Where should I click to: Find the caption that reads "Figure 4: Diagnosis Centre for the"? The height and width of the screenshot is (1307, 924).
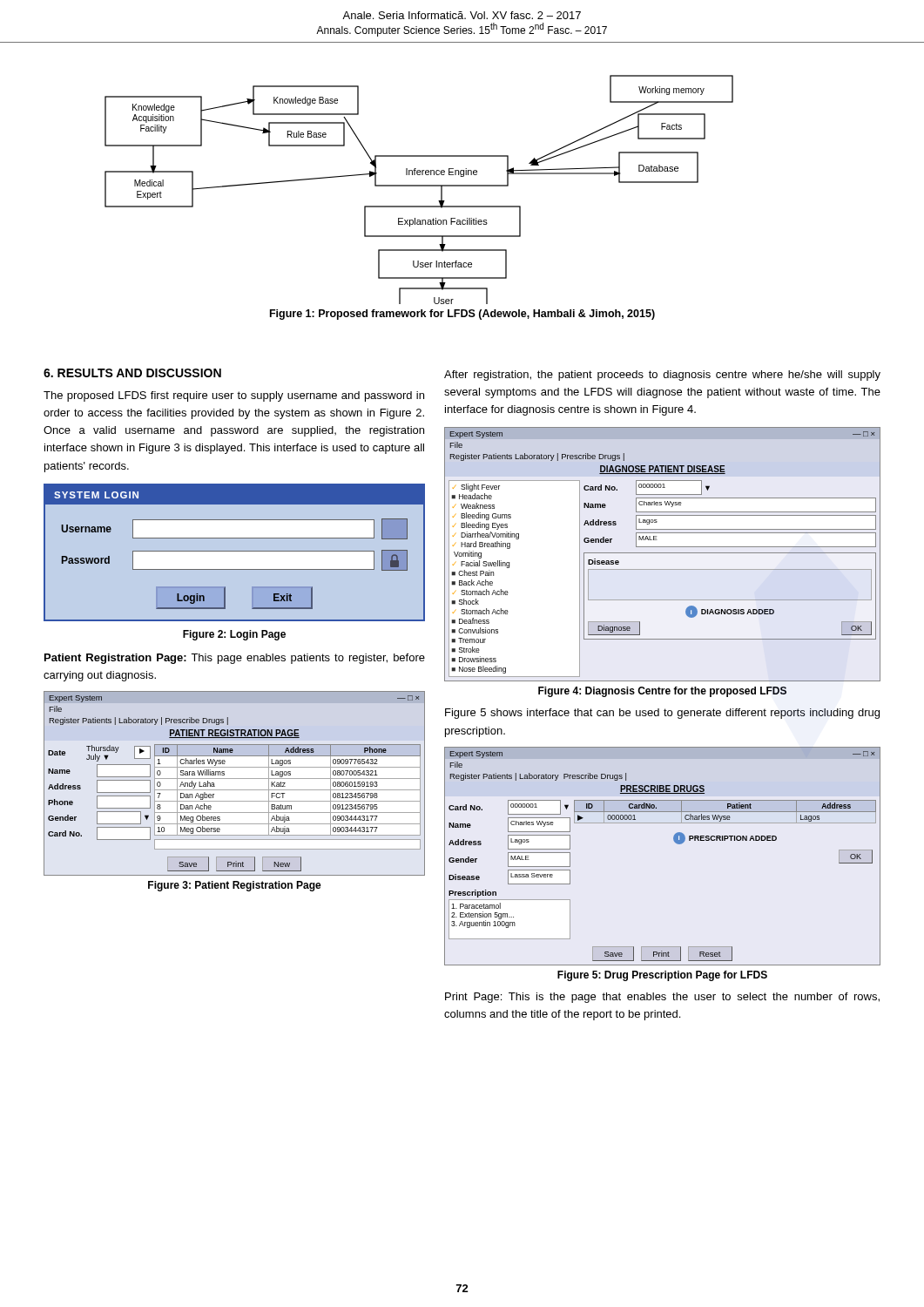(x=662, y=691)
